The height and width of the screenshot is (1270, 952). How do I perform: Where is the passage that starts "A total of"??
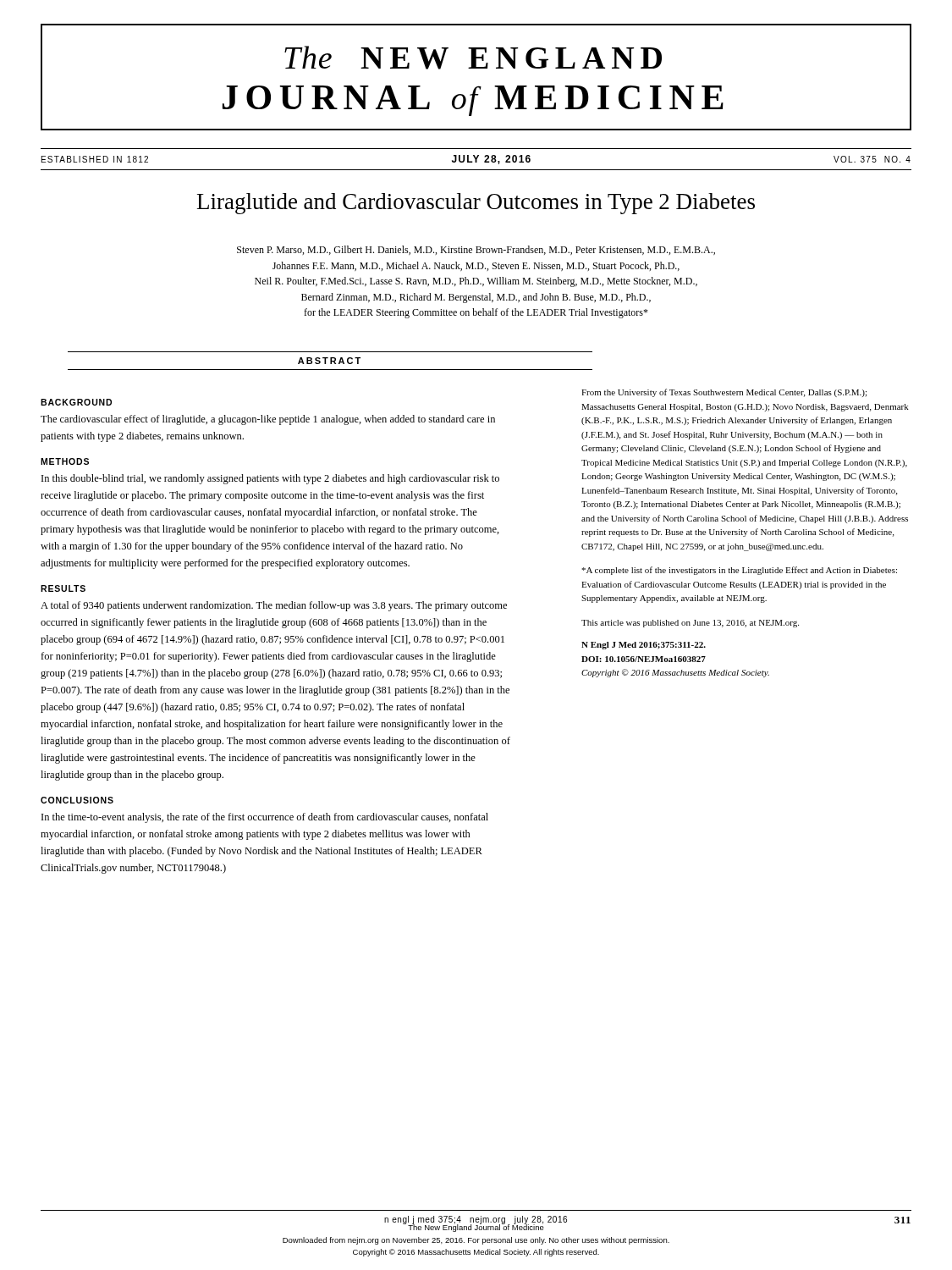pos(275,690)
